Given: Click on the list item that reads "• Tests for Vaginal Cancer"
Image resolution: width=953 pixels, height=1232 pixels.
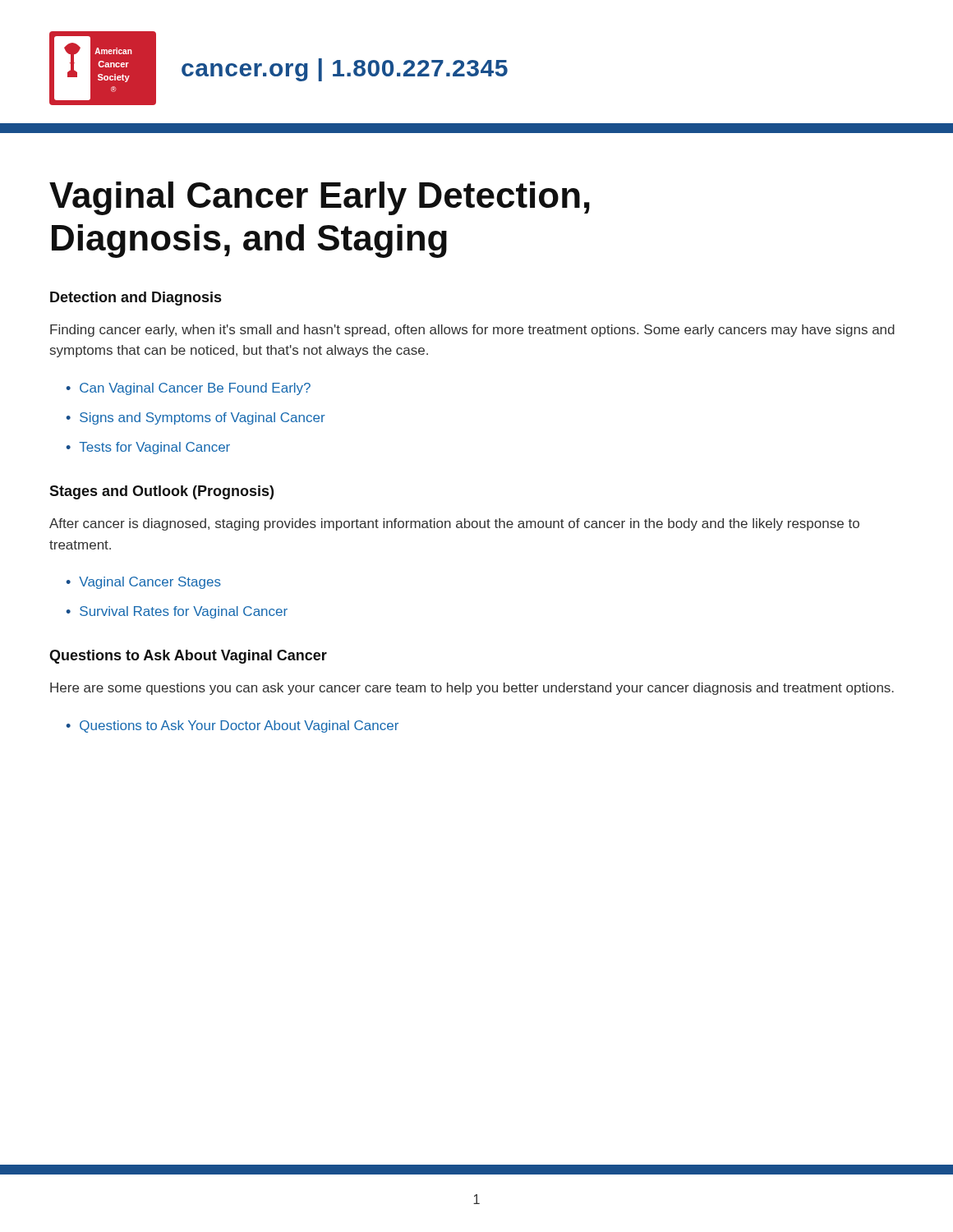Looking at the screenshot, I should point(148,448).
